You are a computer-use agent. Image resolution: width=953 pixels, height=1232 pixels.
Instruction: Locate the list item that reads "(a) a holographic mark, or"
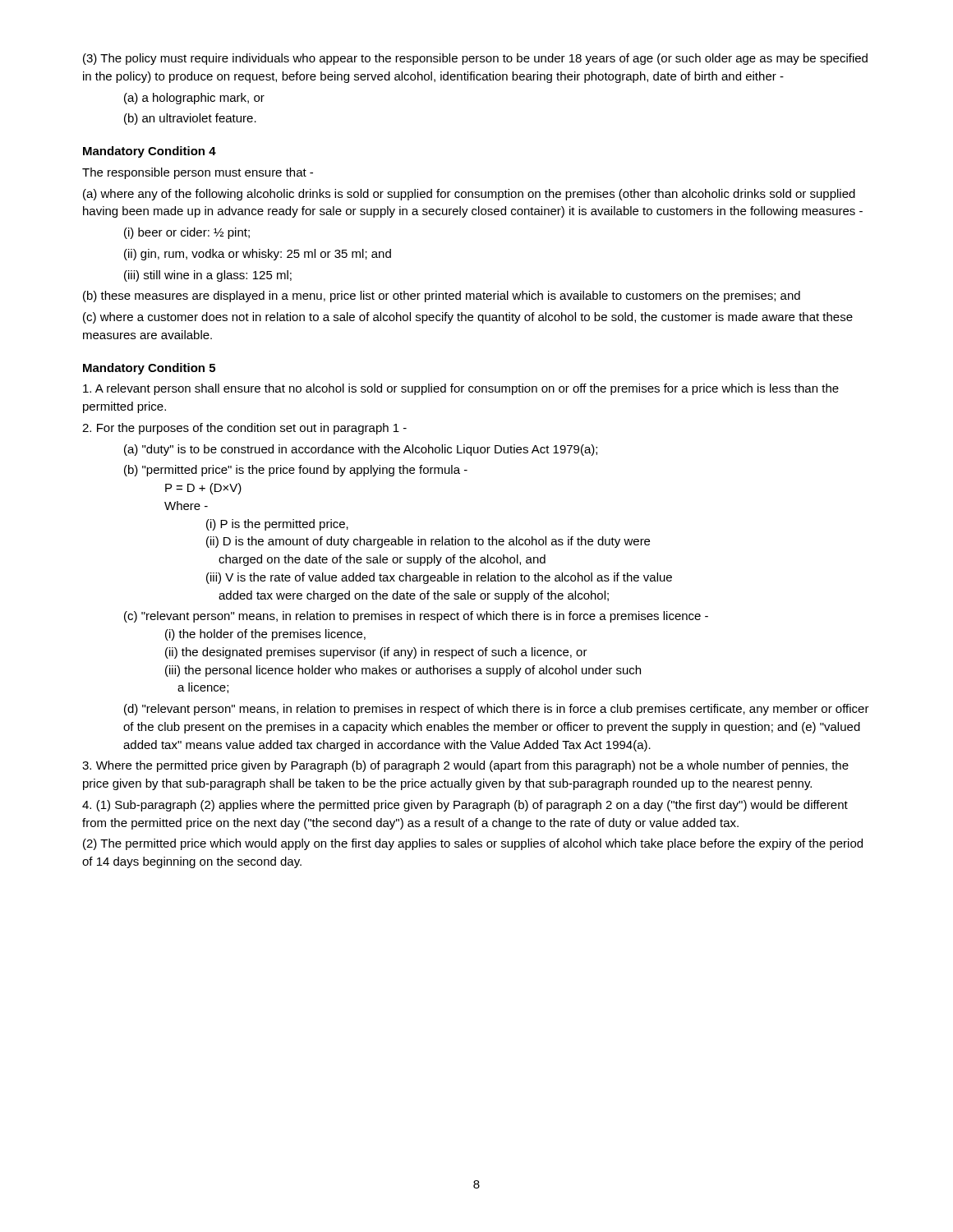(194, 97)
